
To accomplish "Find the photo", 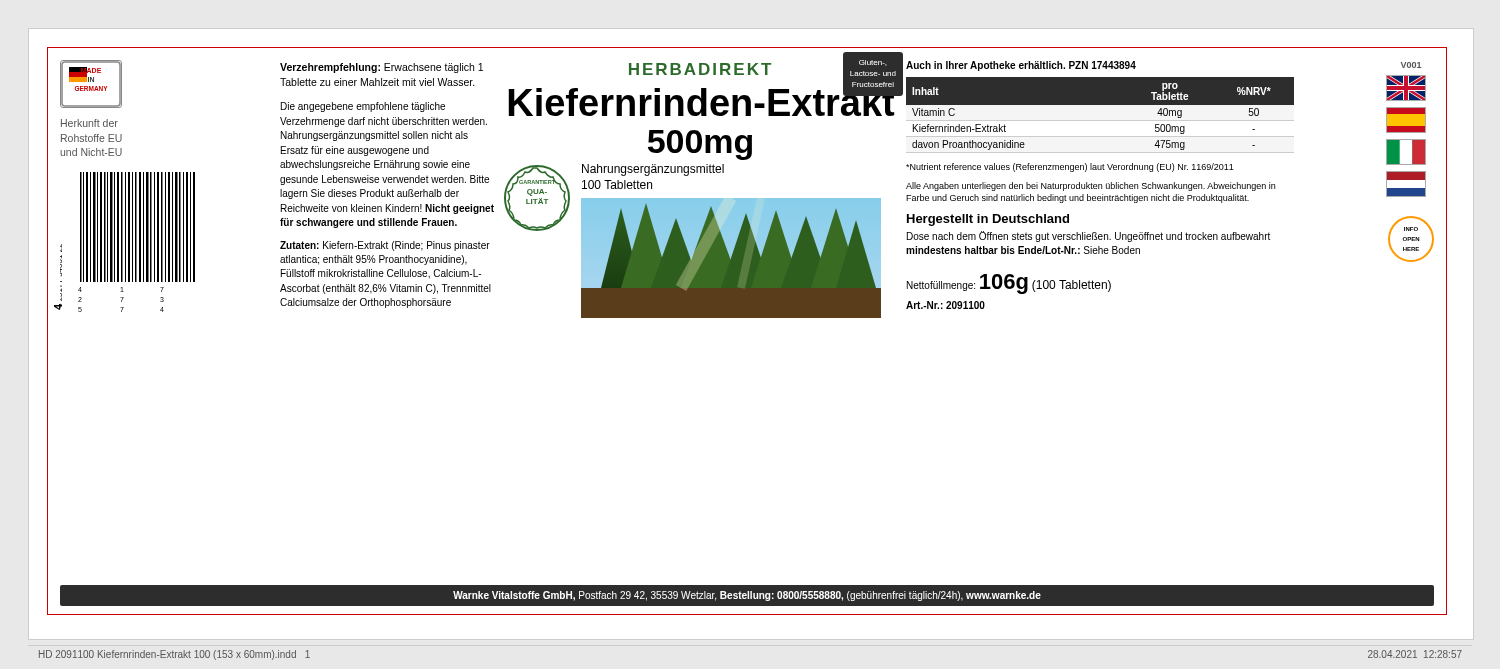I will 740,259.
